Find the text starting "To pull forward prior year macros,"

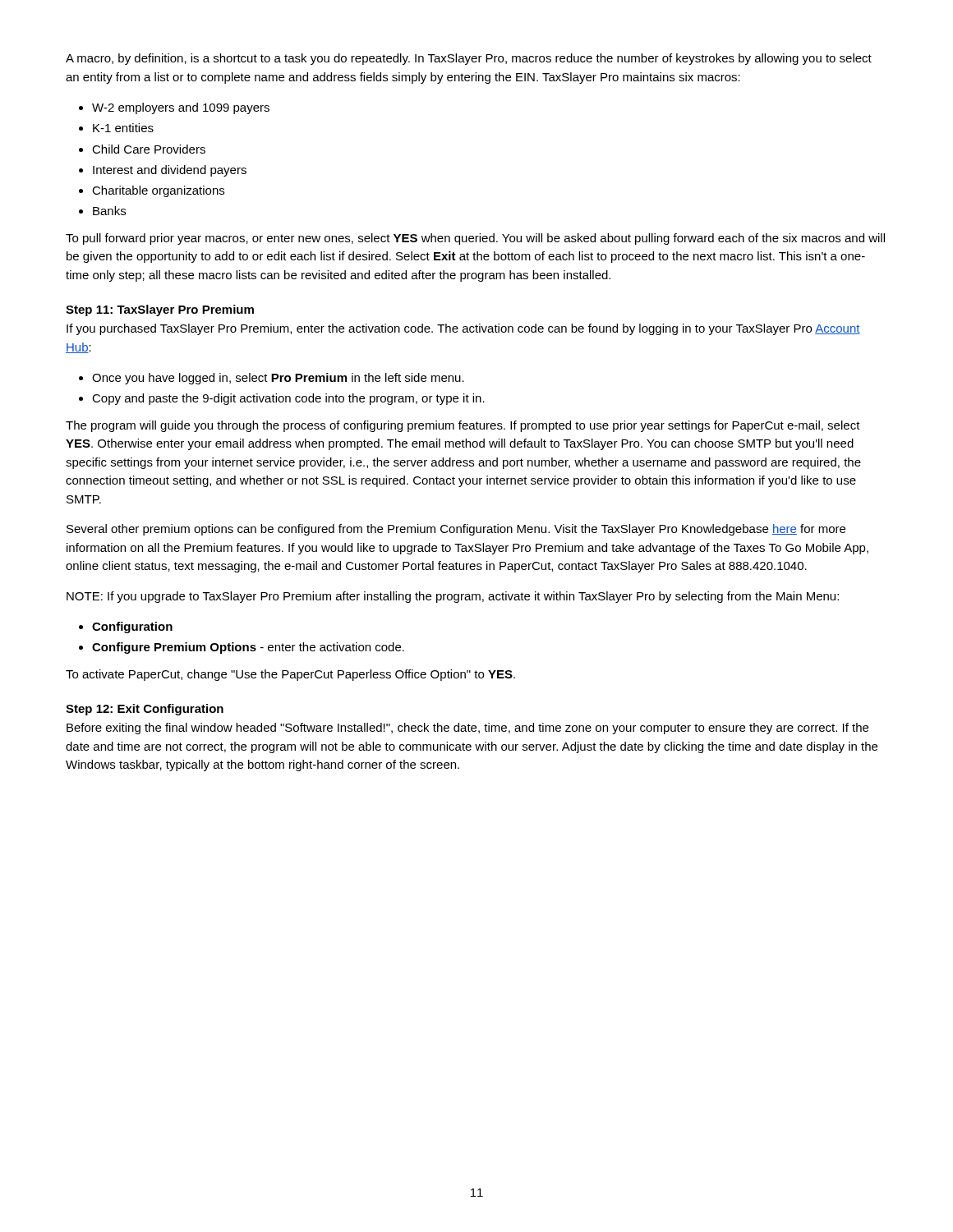[476, 256]
